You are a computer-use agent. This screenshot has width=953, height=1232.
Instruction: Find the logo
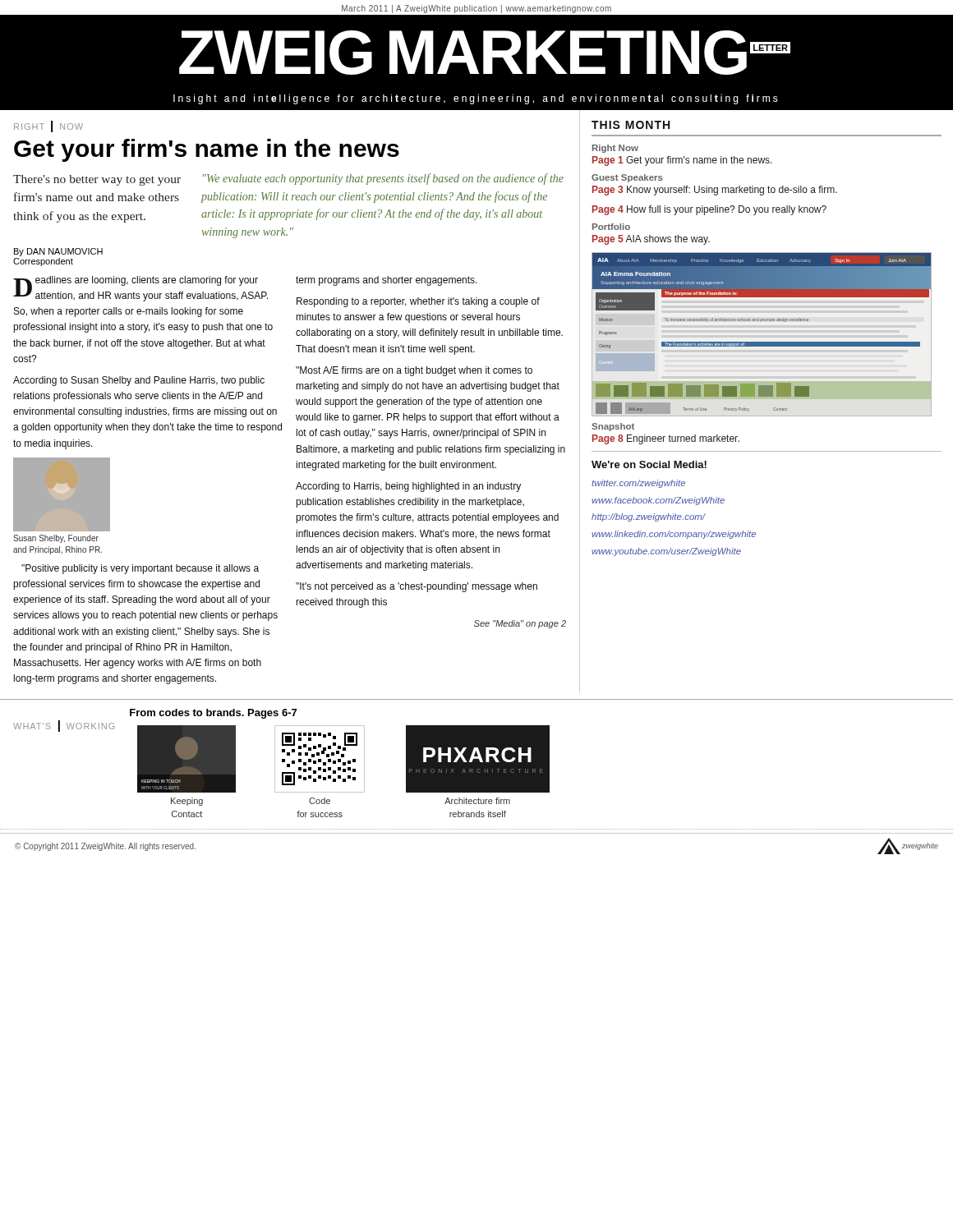[x=478, y=759]
